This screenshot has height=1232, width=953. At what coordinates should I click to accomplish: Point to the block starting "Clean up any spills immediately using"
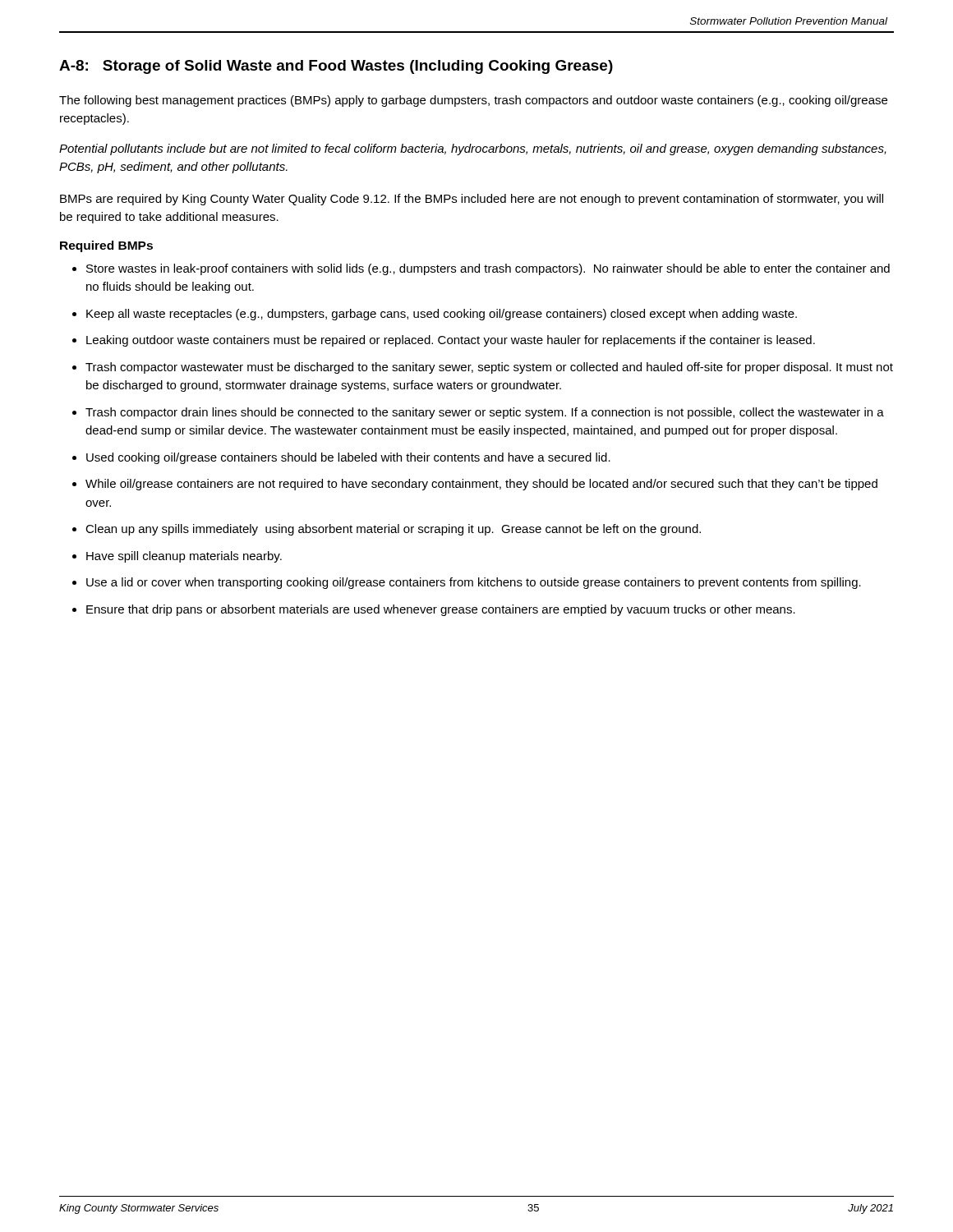click(394, 529)
